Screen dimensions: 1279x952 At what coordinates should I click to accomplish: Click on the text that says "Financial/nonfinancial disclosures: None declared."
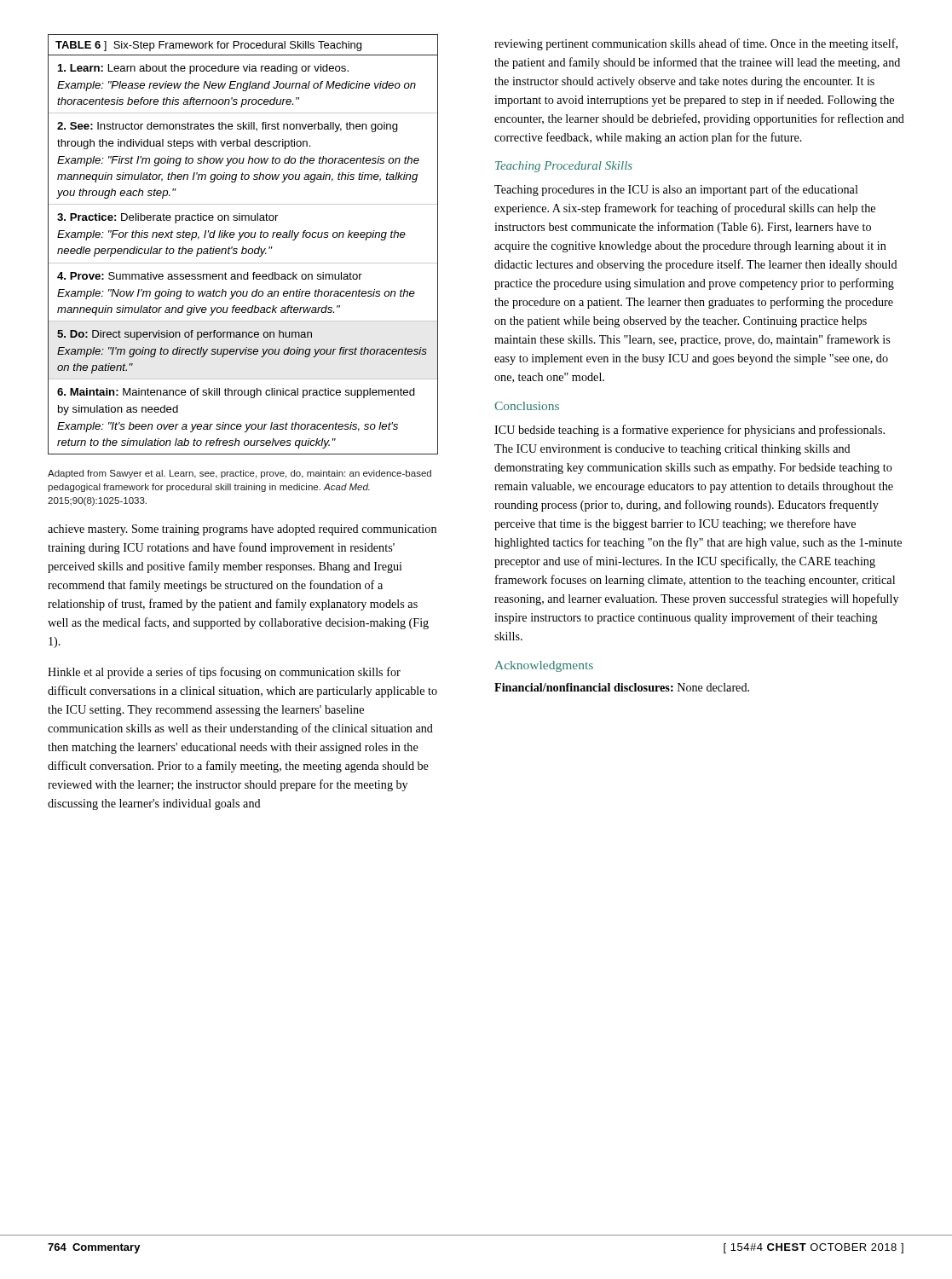pos(622,687)
